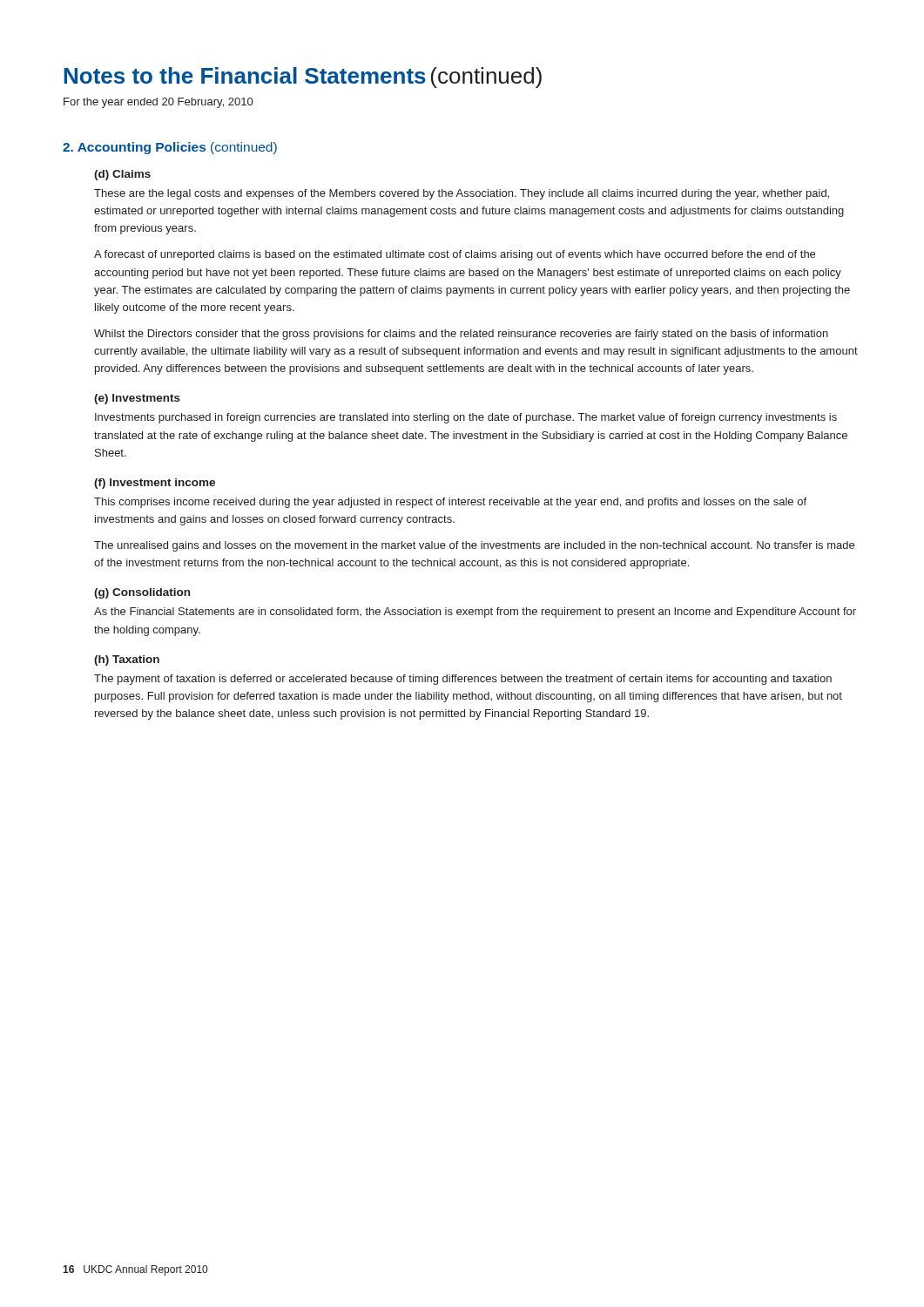Click the passage that begins "As the Financial Statements"
Viewport: 924px width, 1307px height.
(475, 620)
